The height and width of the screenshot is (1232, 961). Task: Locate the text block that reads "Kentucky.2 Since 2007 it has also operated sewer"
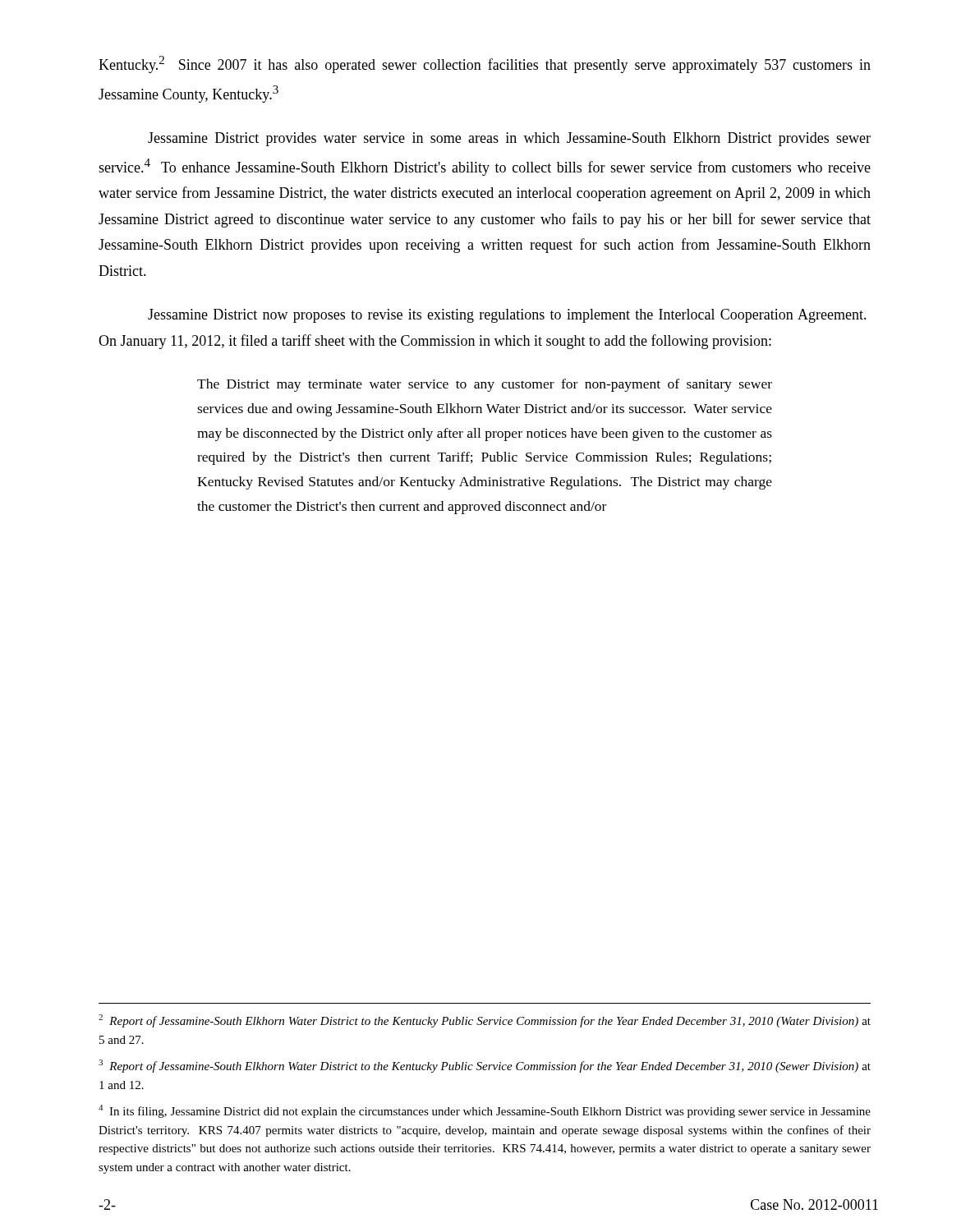pyautogui.click(x=485, y=202)
